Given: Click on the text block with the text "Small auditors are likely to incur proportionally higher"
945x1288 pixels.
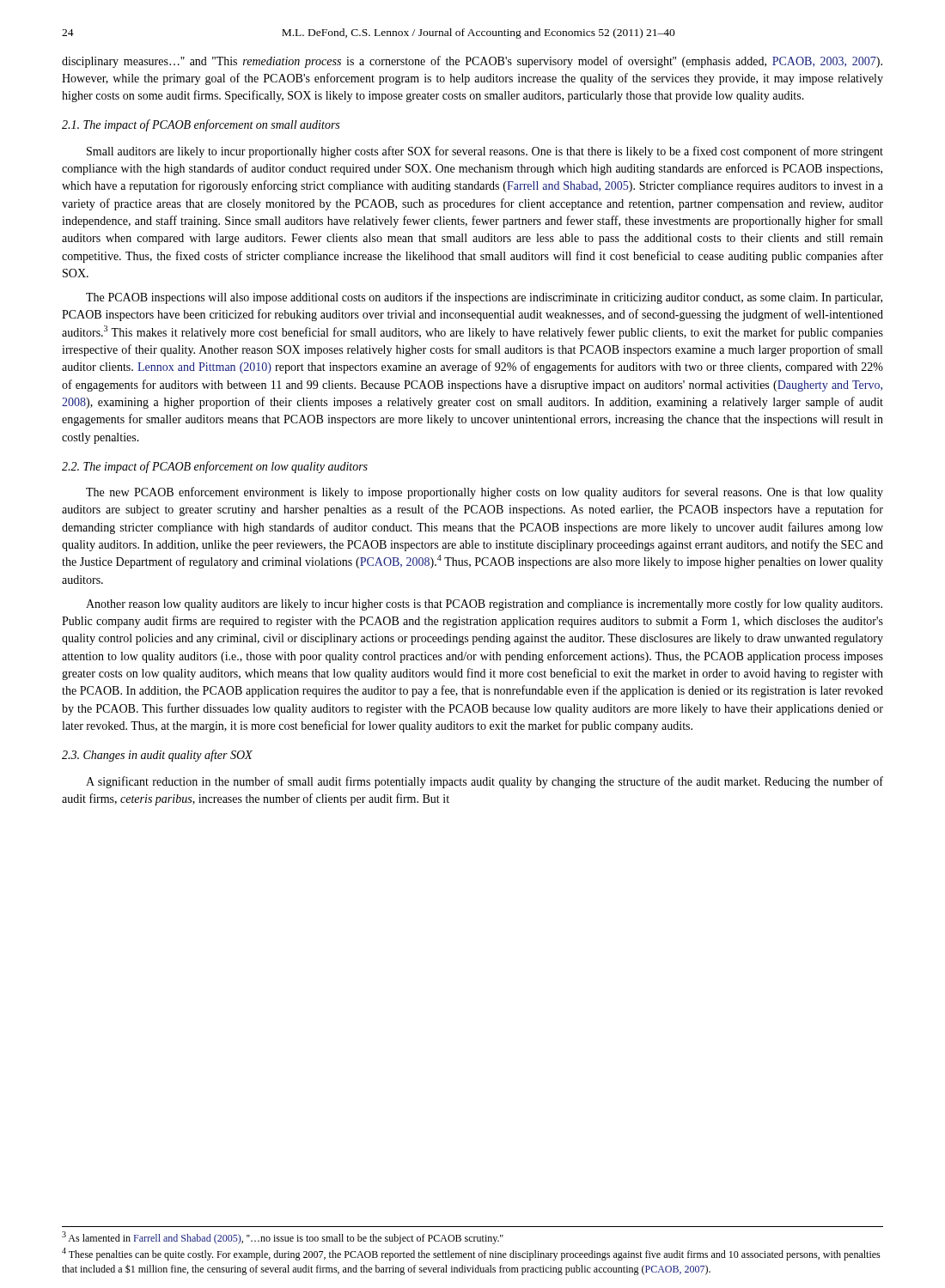Looking at the screenshot, I should tap(472, 213).
